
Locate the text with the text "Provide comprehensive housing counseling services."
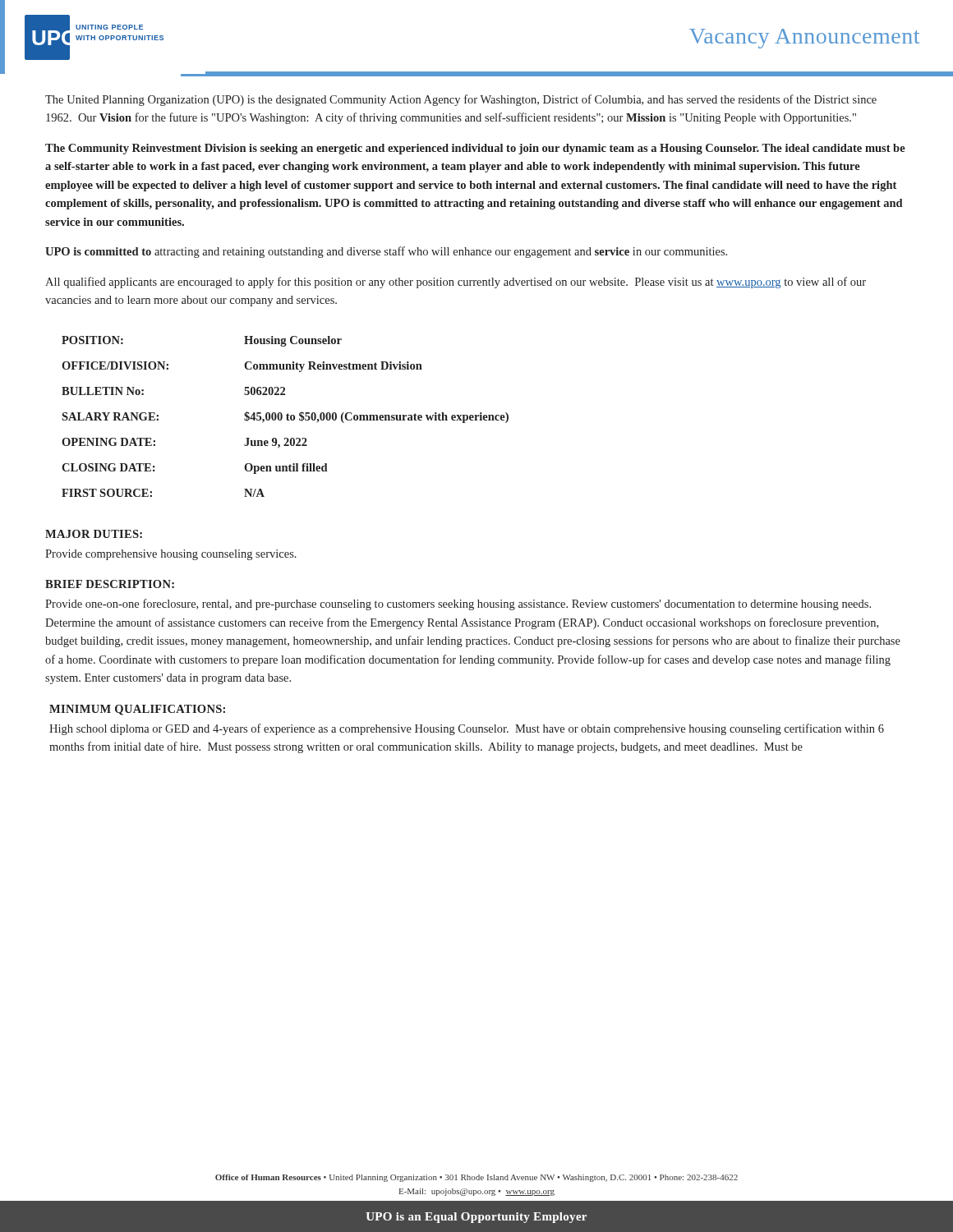pyautogui.click(x=171, y=553)
